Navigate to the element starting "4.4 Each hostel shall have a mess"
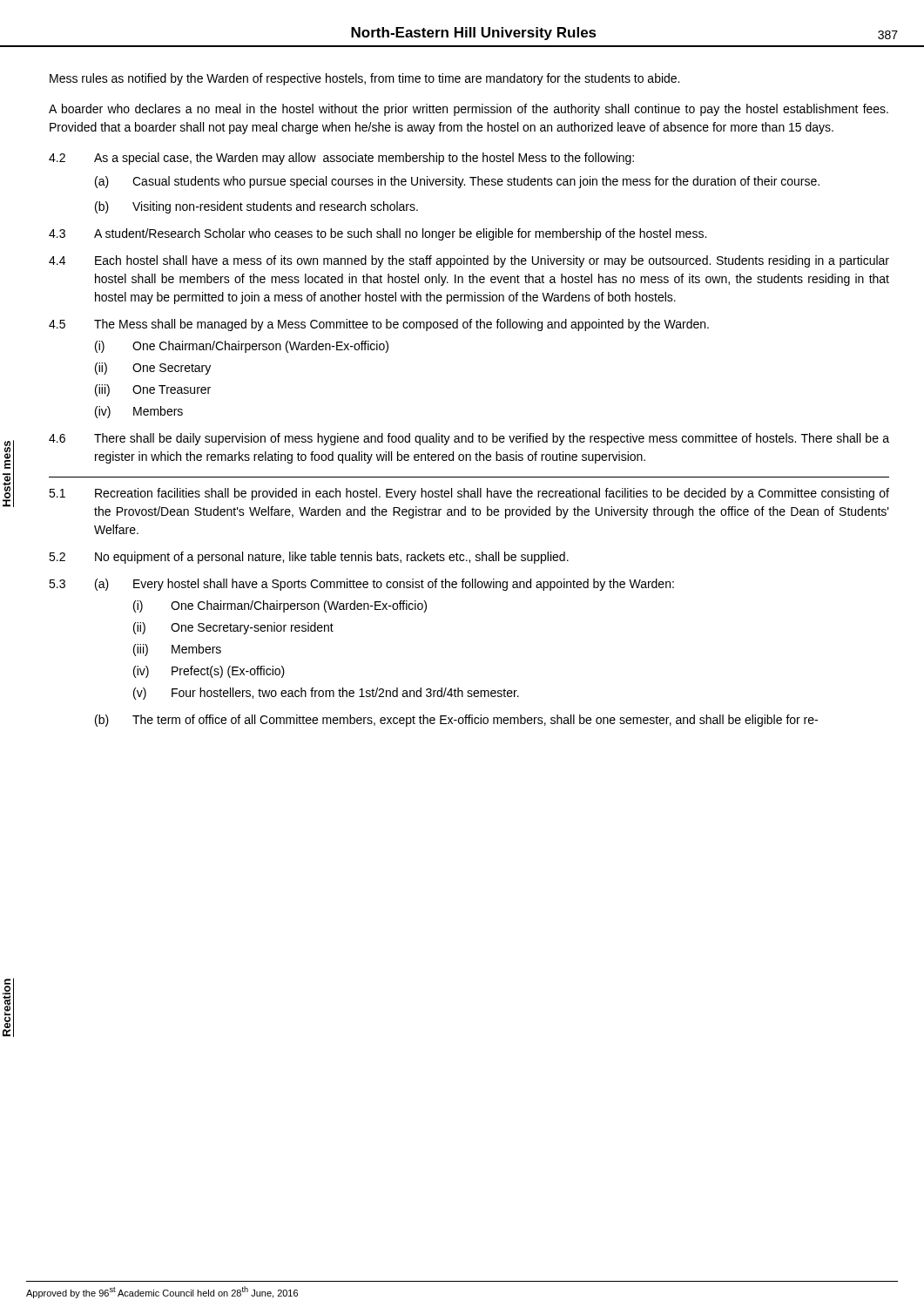 (x=469, y=279)
